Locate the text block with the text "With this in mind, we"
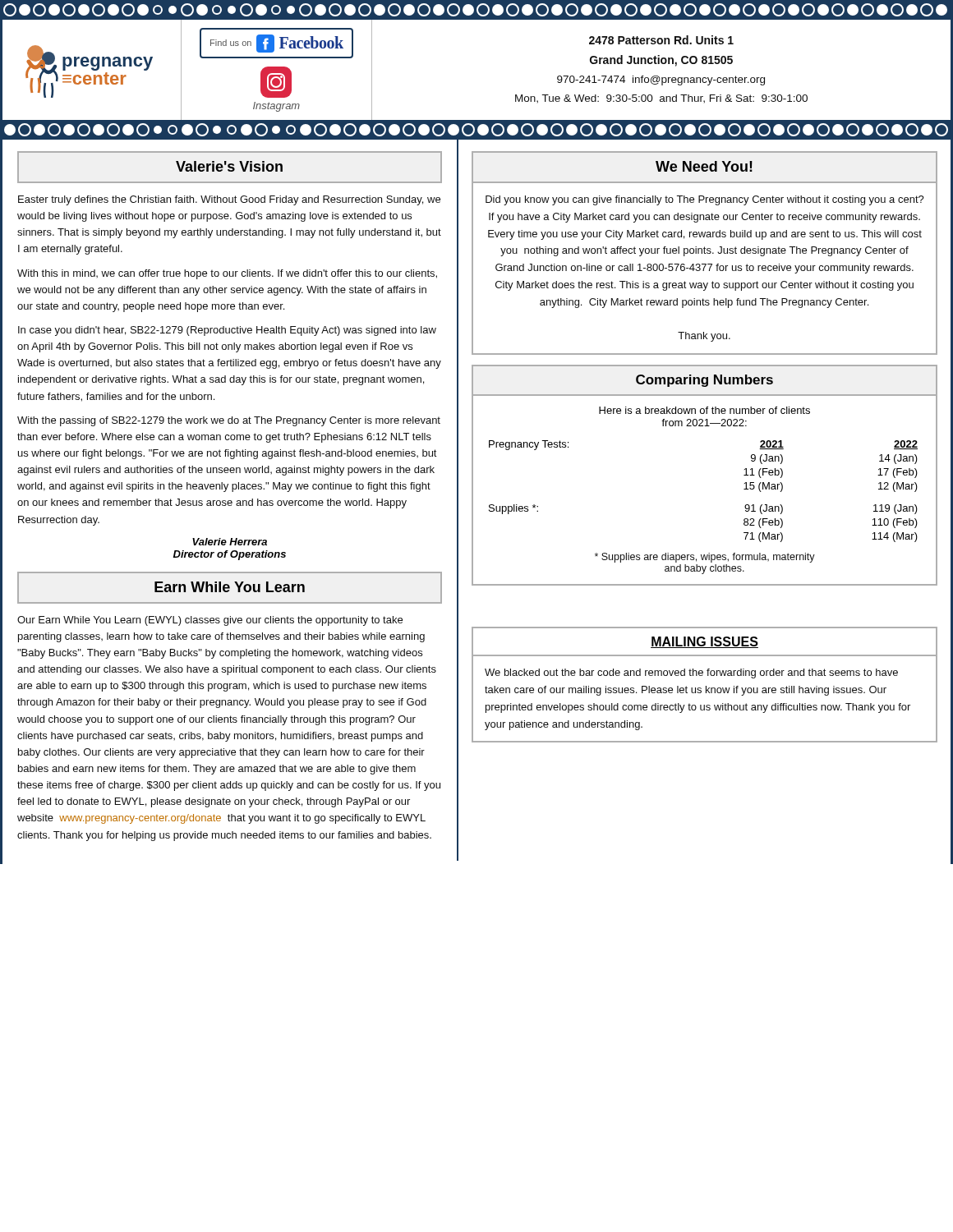The height and width of the screenshot is (1232, 953). coord(228,289)
